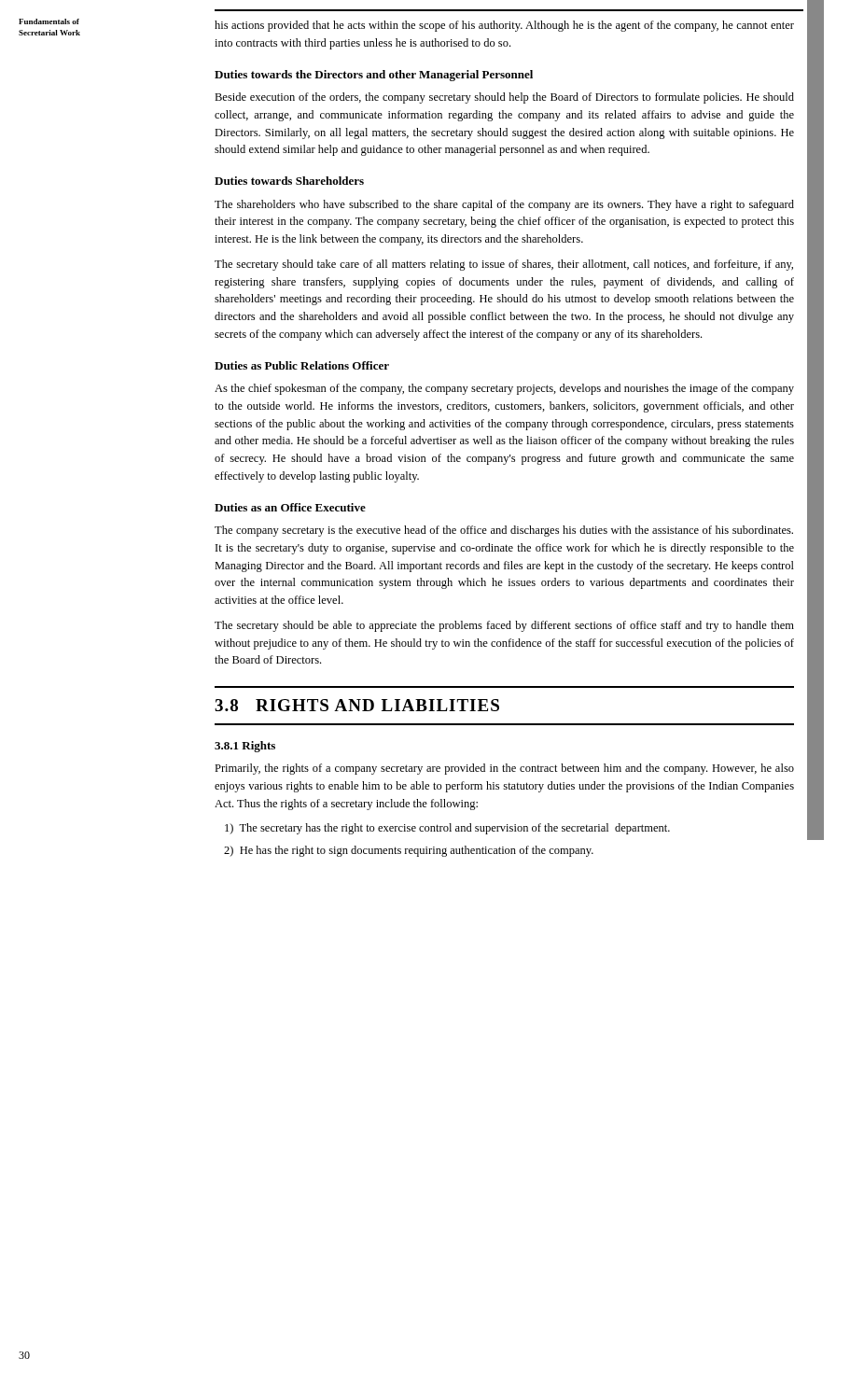Point to the region starting "1) The secretary"

(447, 828)
